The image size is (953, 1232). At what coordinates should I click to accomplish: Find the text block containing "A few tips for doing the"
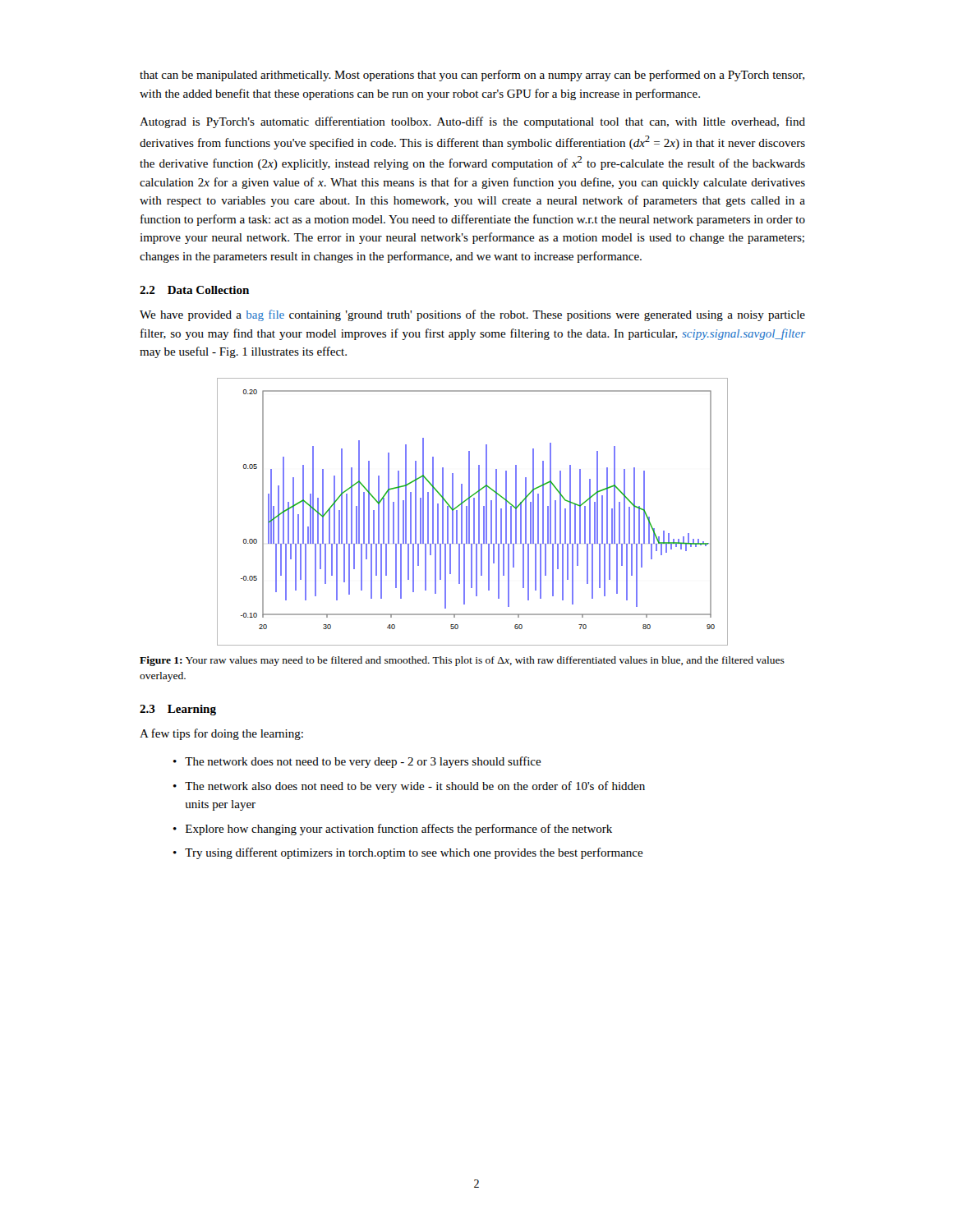(221, 734)
